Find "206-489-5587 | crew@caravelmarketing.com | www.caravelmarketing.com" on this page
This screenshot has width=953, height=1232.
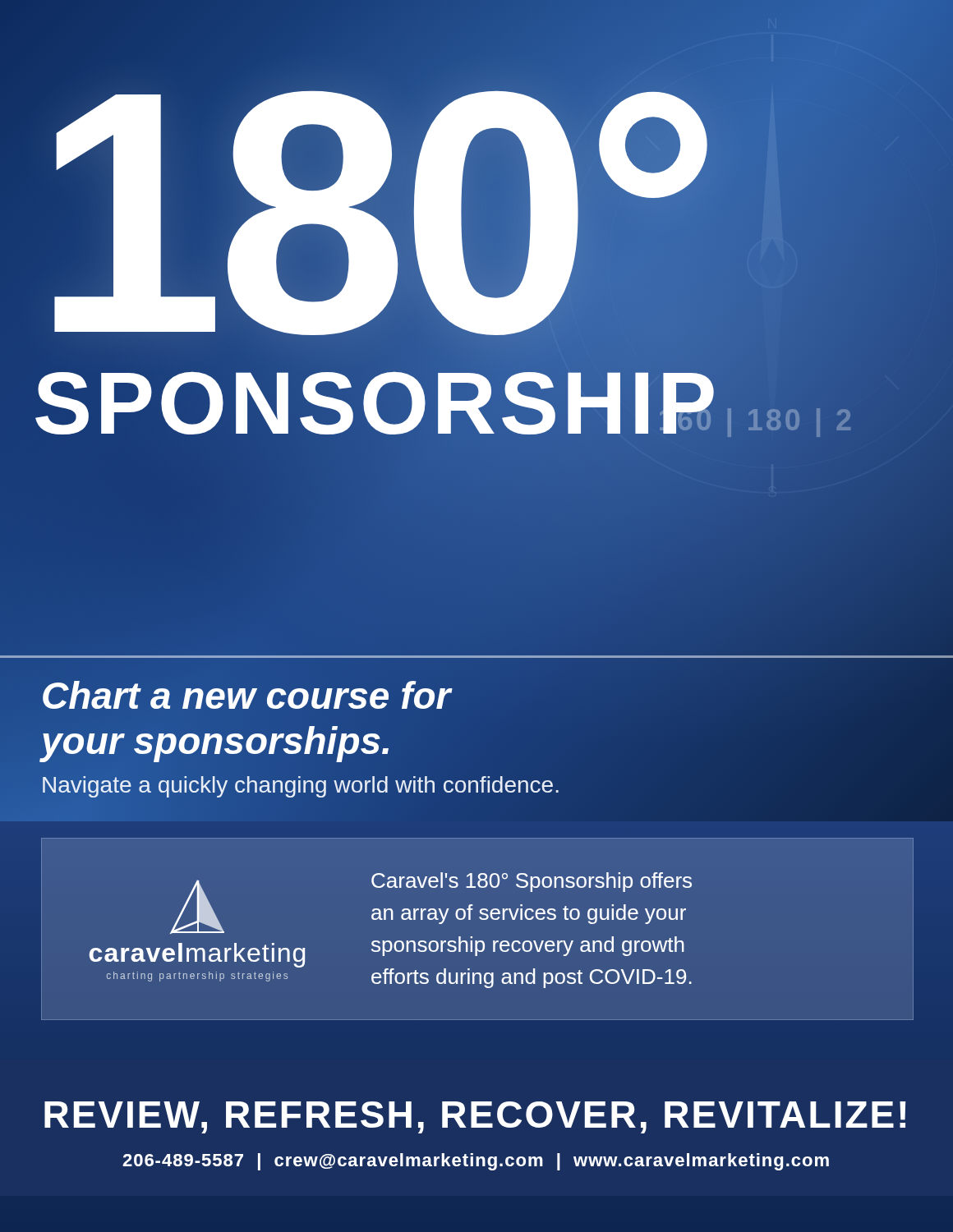[476, 1160]
